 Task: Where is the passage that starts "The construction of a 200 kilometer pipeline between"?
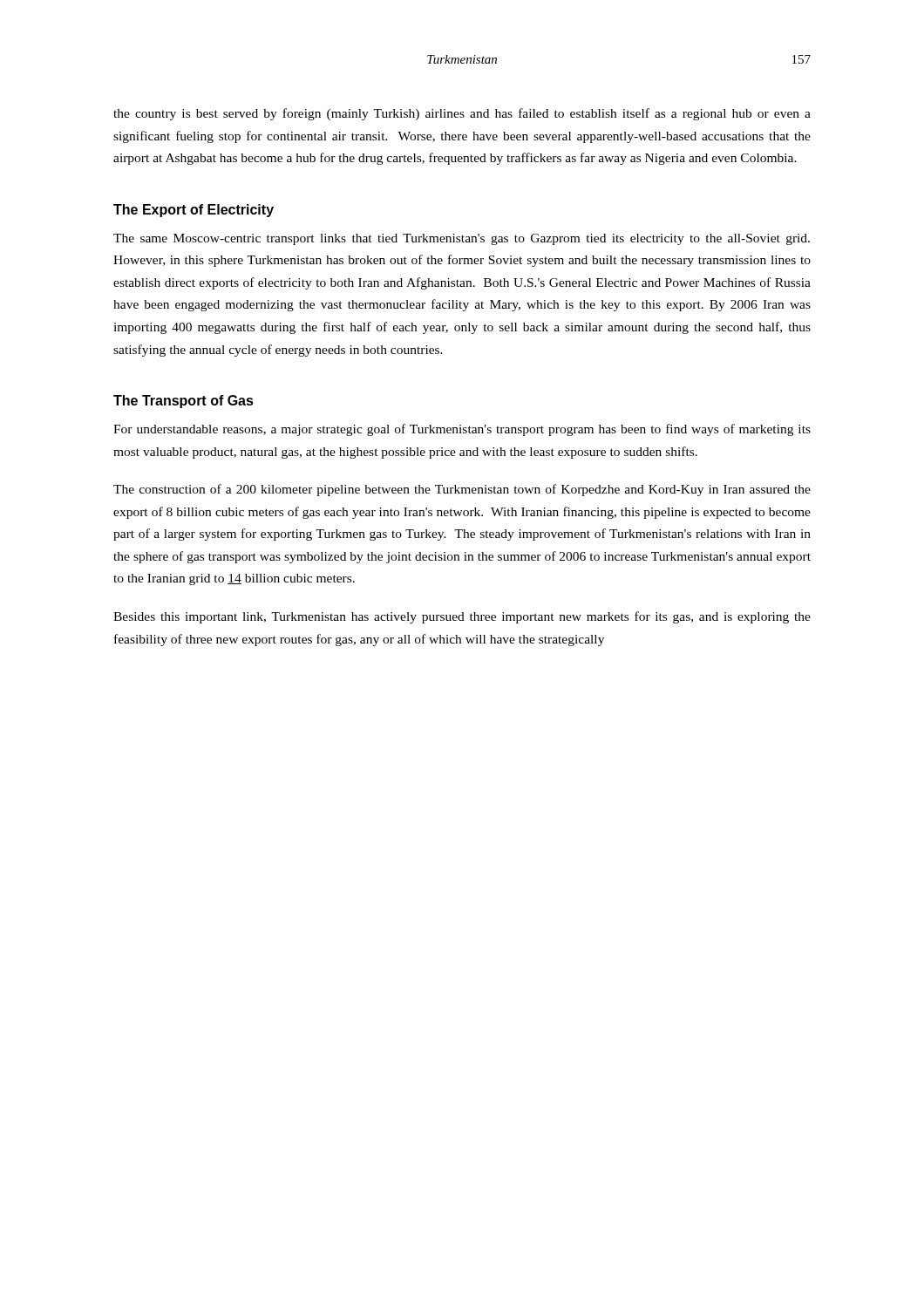(x=462, y=533)
